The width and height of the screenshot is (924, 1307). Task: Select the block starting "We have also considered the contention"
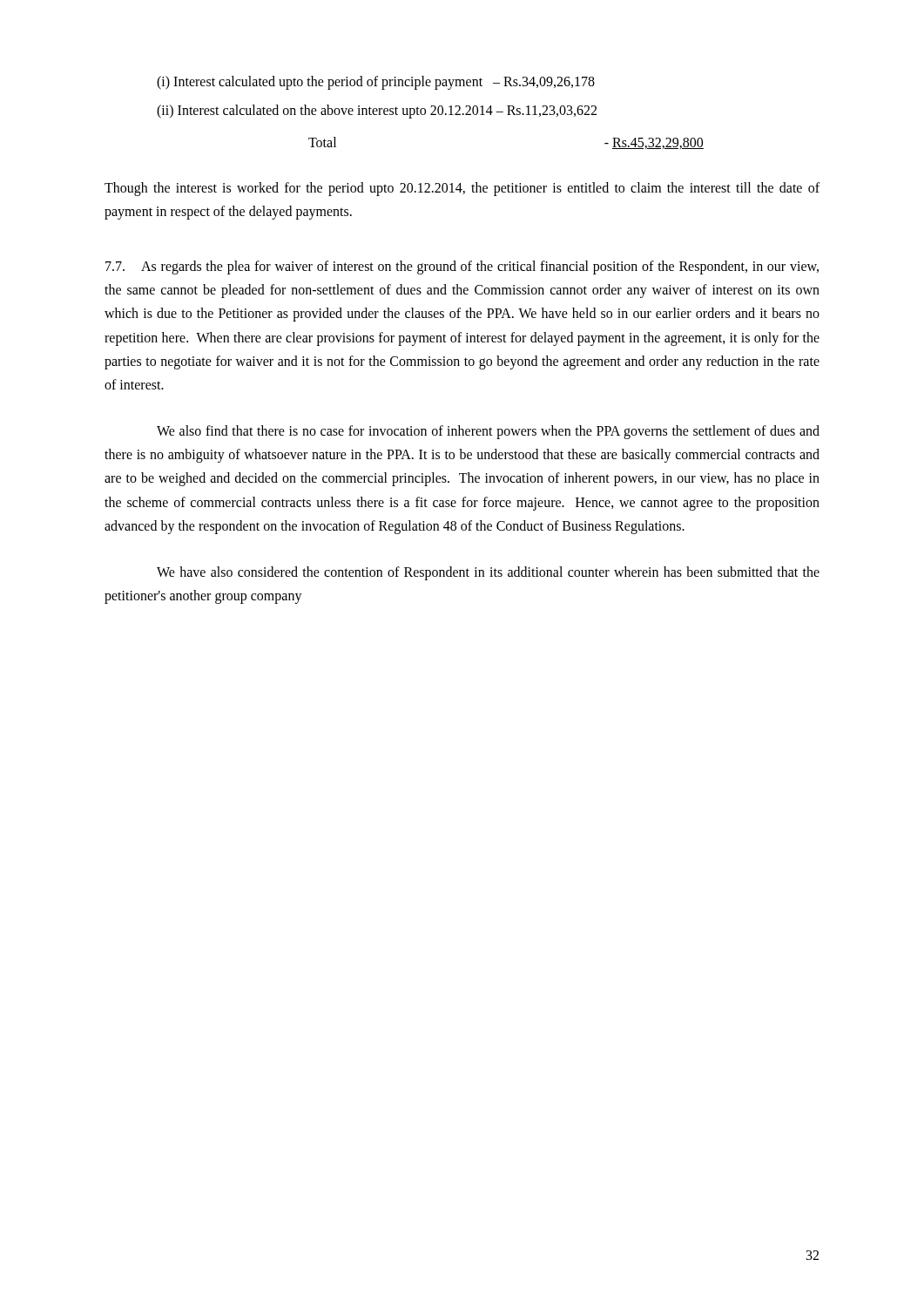462,584
